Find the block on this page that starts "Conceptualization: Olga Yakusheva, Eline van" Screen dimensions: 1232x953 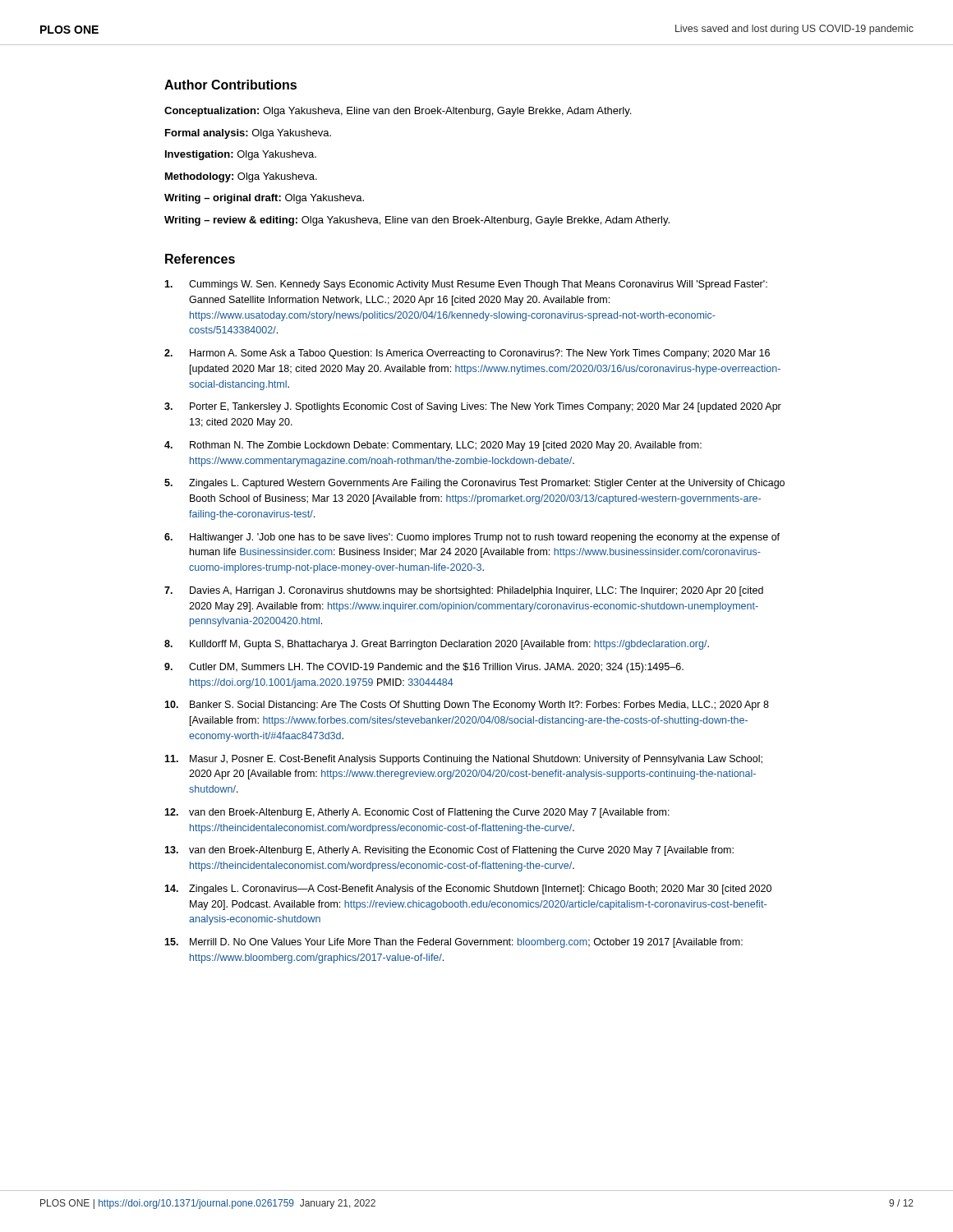click(x=398, y=111)
